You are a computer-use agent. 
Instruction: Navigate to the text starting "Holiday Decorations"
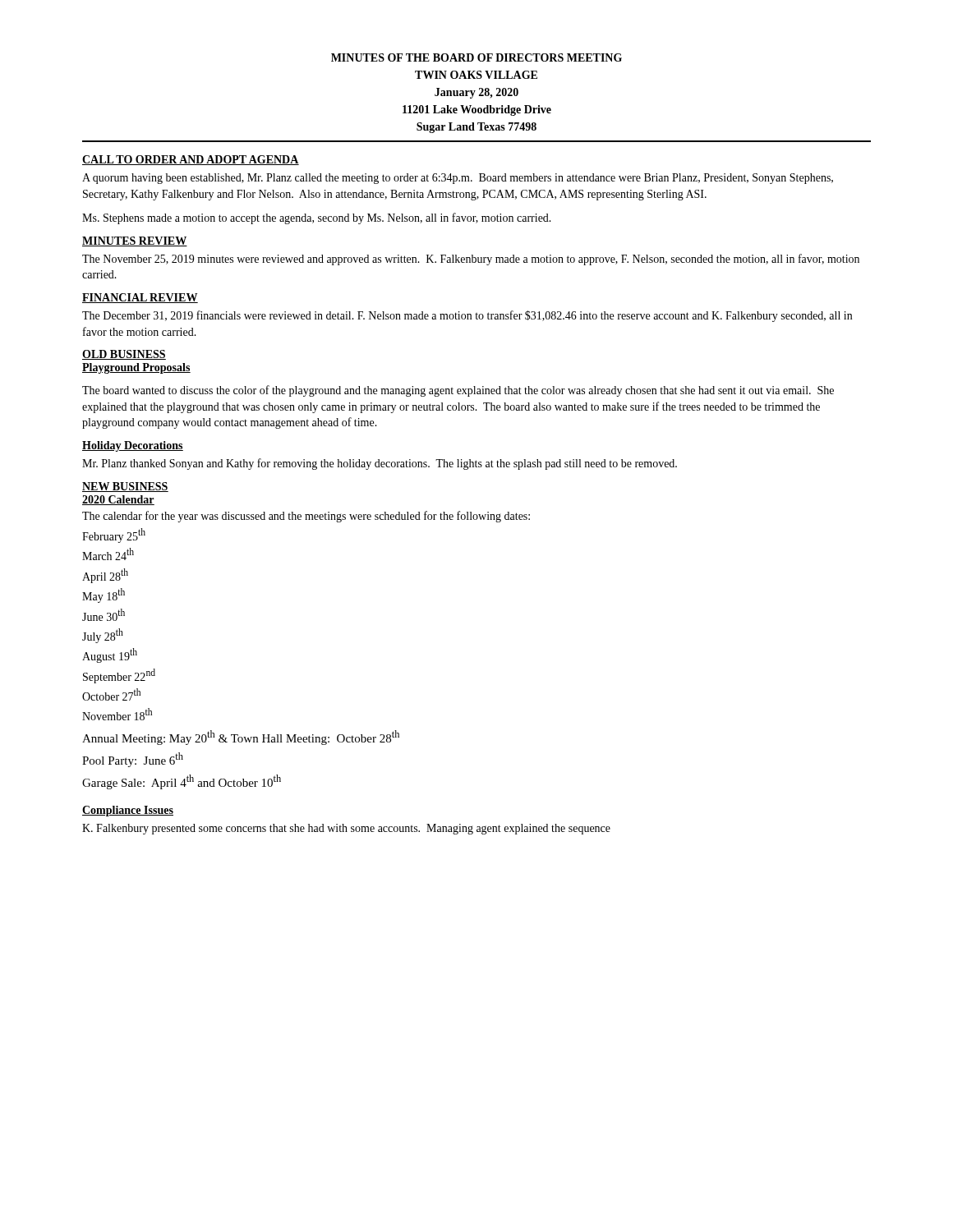point(132,445)
